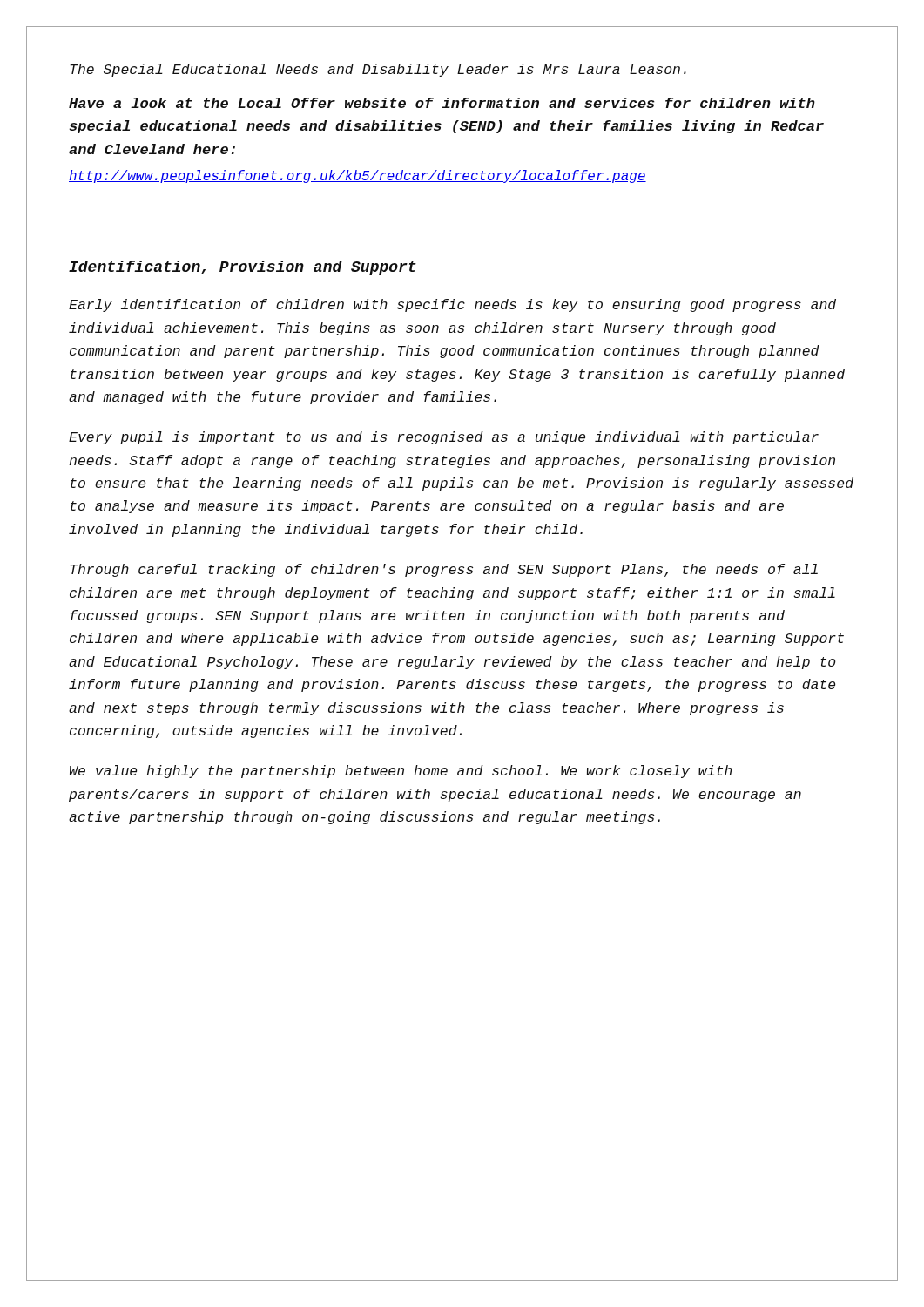
Task: Navigate to the region starting "Through careful tracking of children's progress"
Action: coord(457,651)
